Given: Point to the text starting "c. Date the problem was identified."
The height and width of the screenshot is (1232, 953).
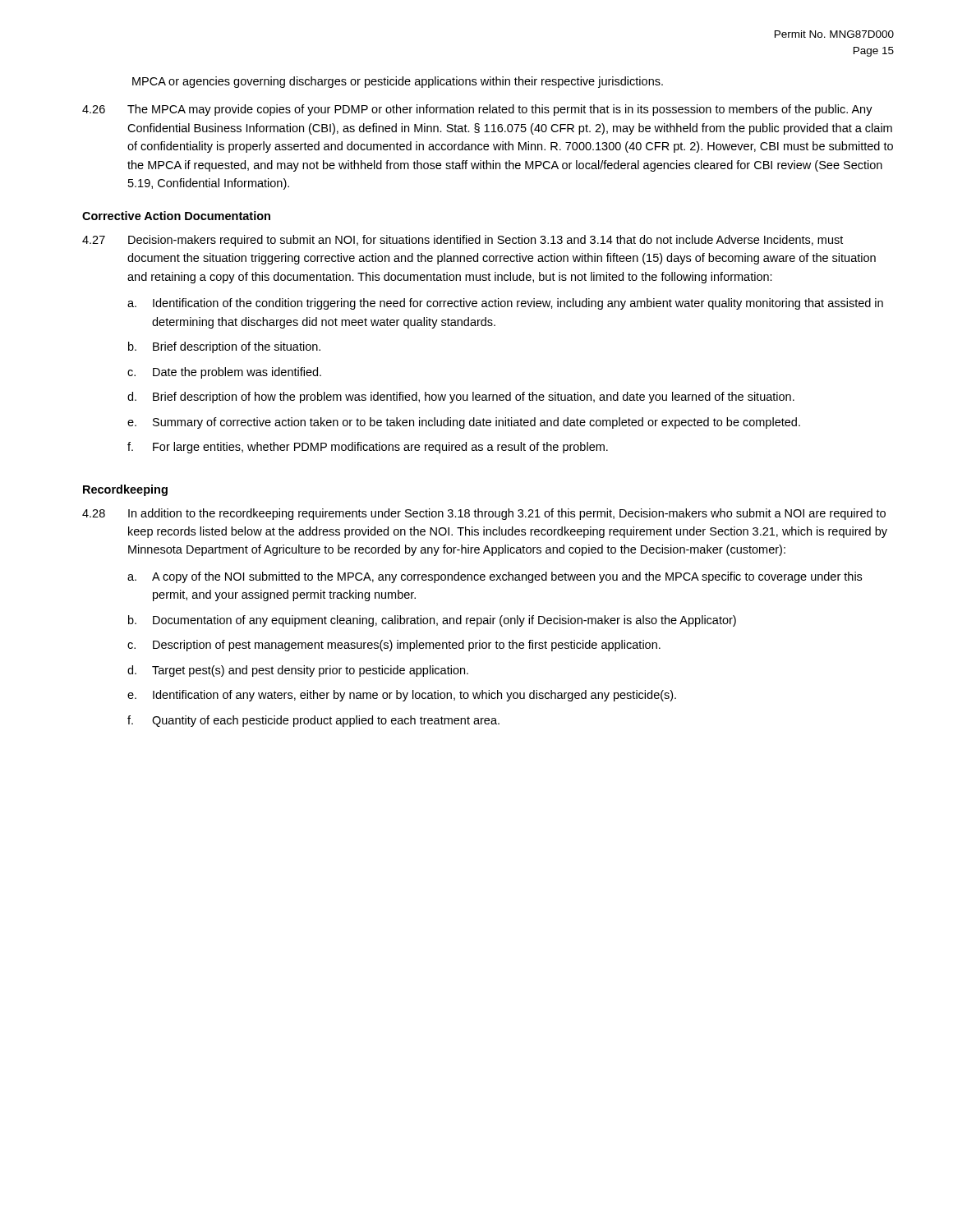Looking at the screenshot, I should (x=224, y=373).
